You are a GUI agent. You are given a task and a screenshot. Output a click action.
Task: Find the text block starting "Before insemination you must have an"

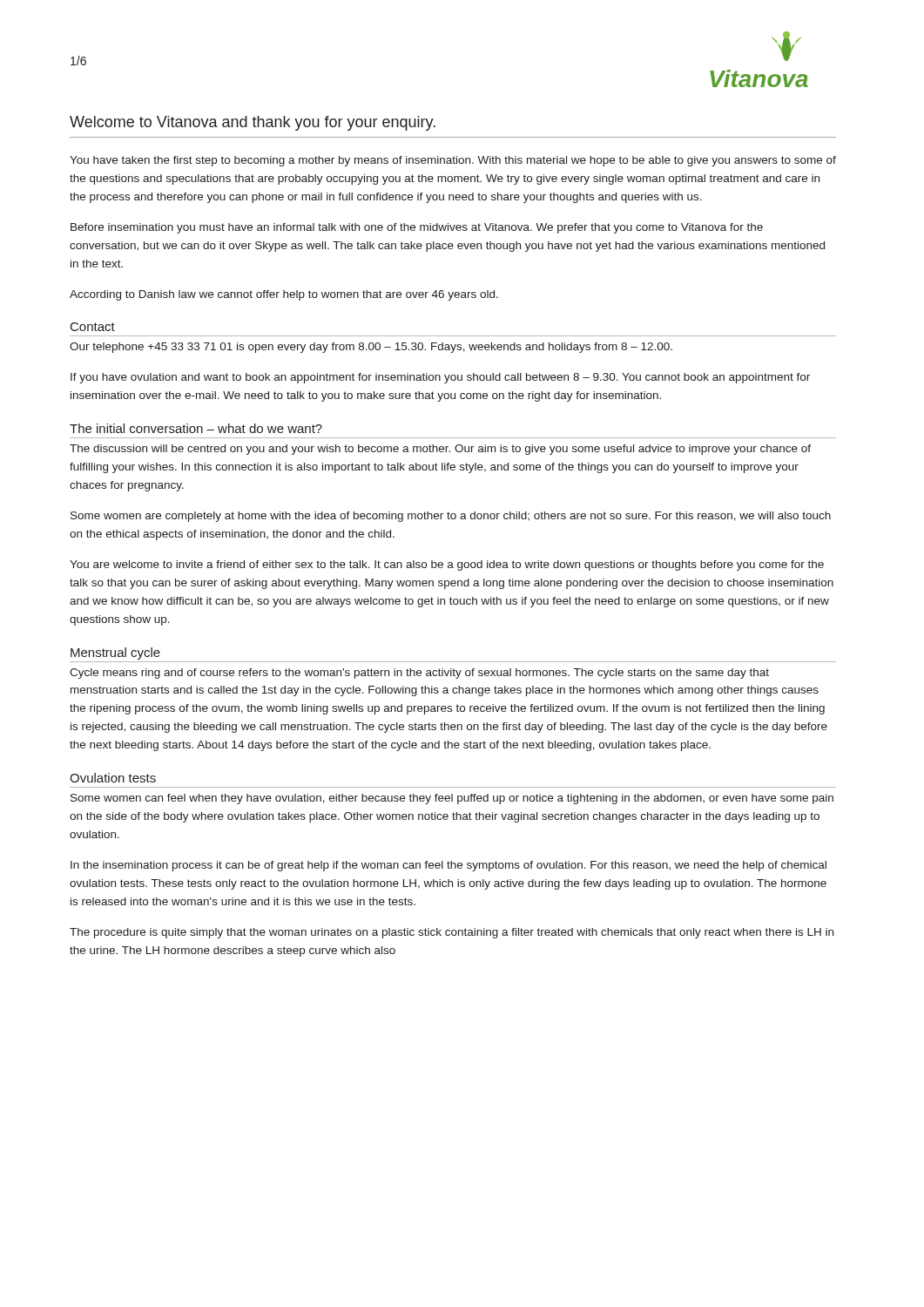click(448, 245)
